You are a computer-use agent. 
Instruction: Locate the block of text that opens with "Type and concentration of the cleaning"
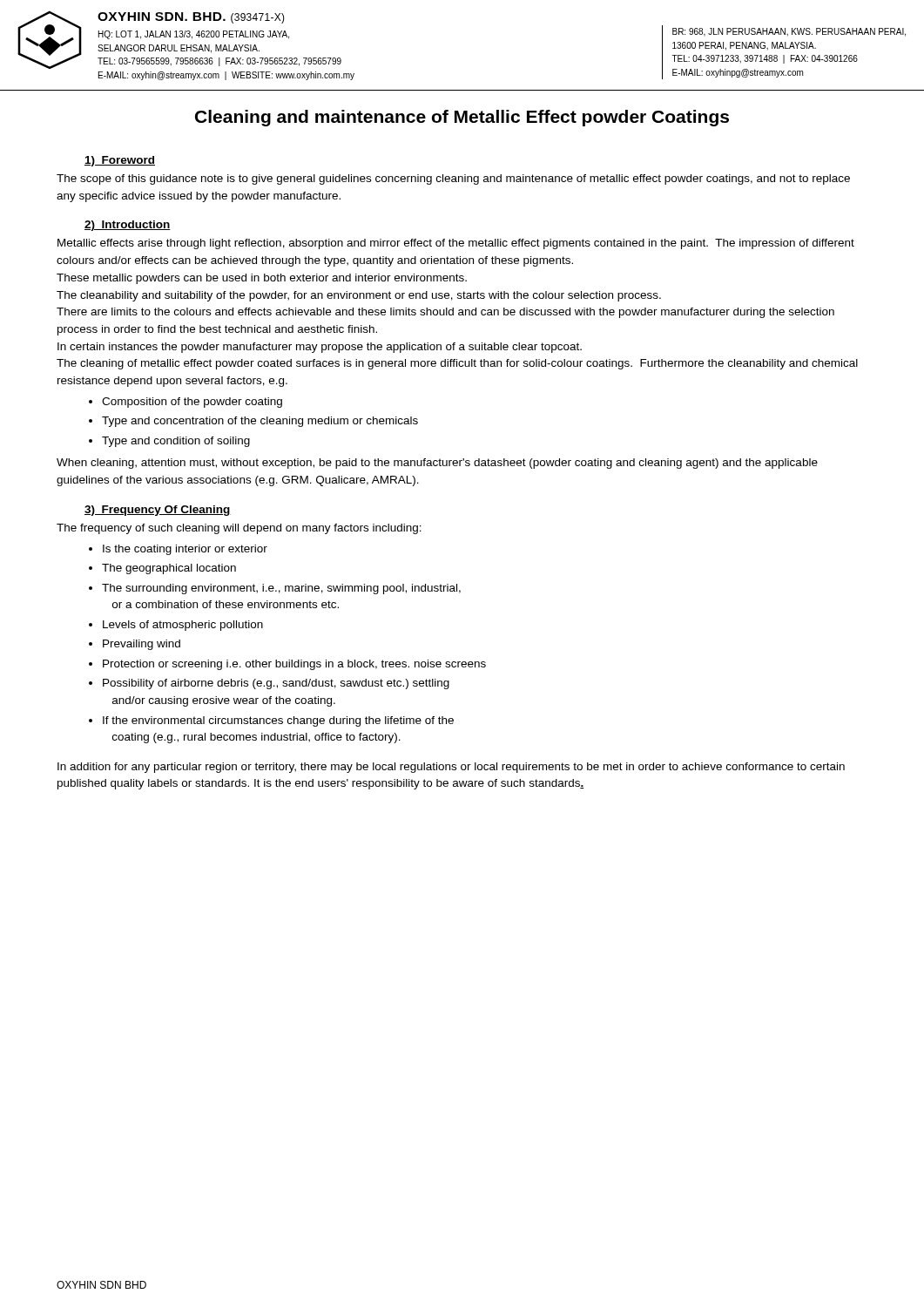coord(260,421)
